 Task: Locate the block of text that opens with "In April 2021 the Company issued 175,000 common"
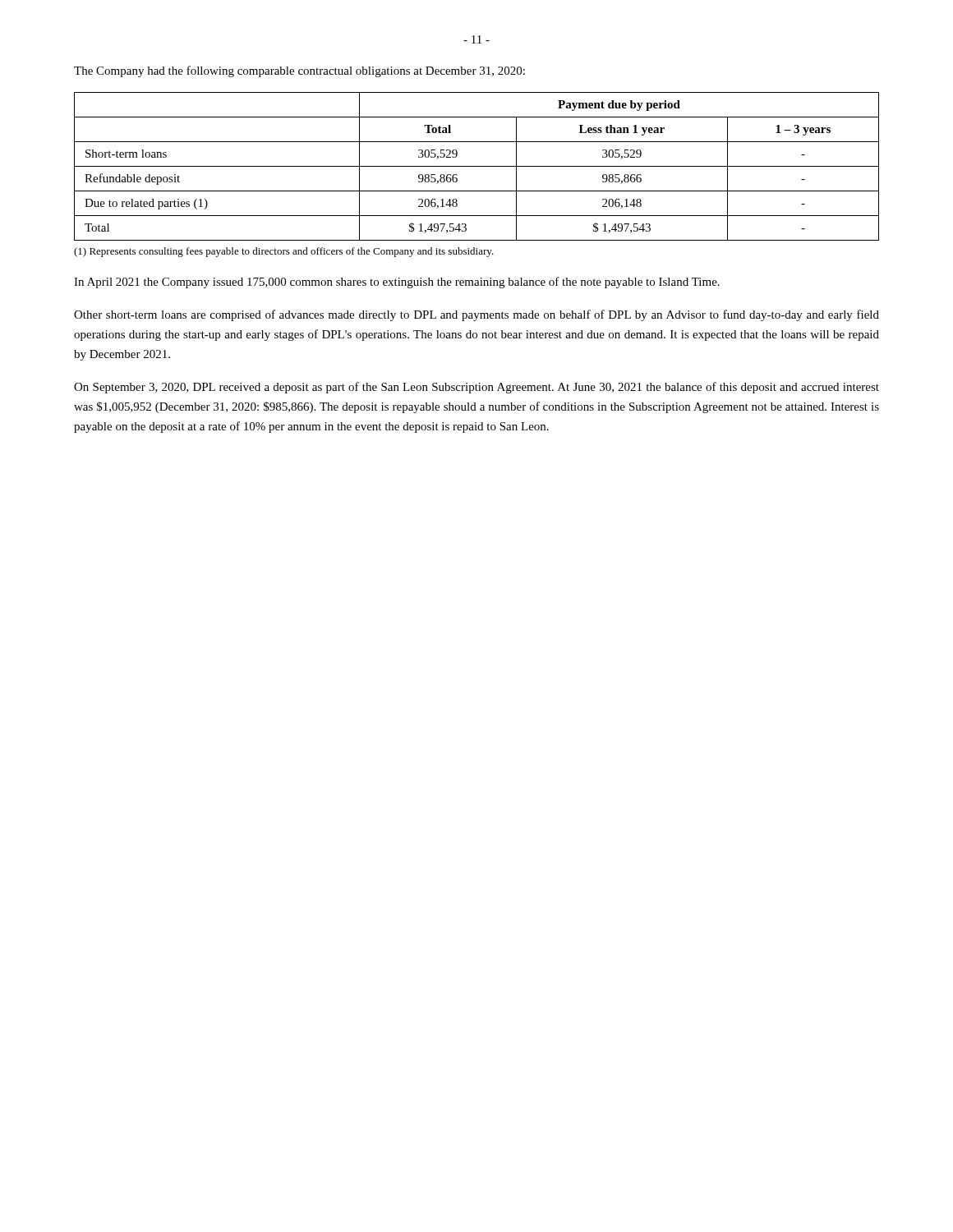397,281
